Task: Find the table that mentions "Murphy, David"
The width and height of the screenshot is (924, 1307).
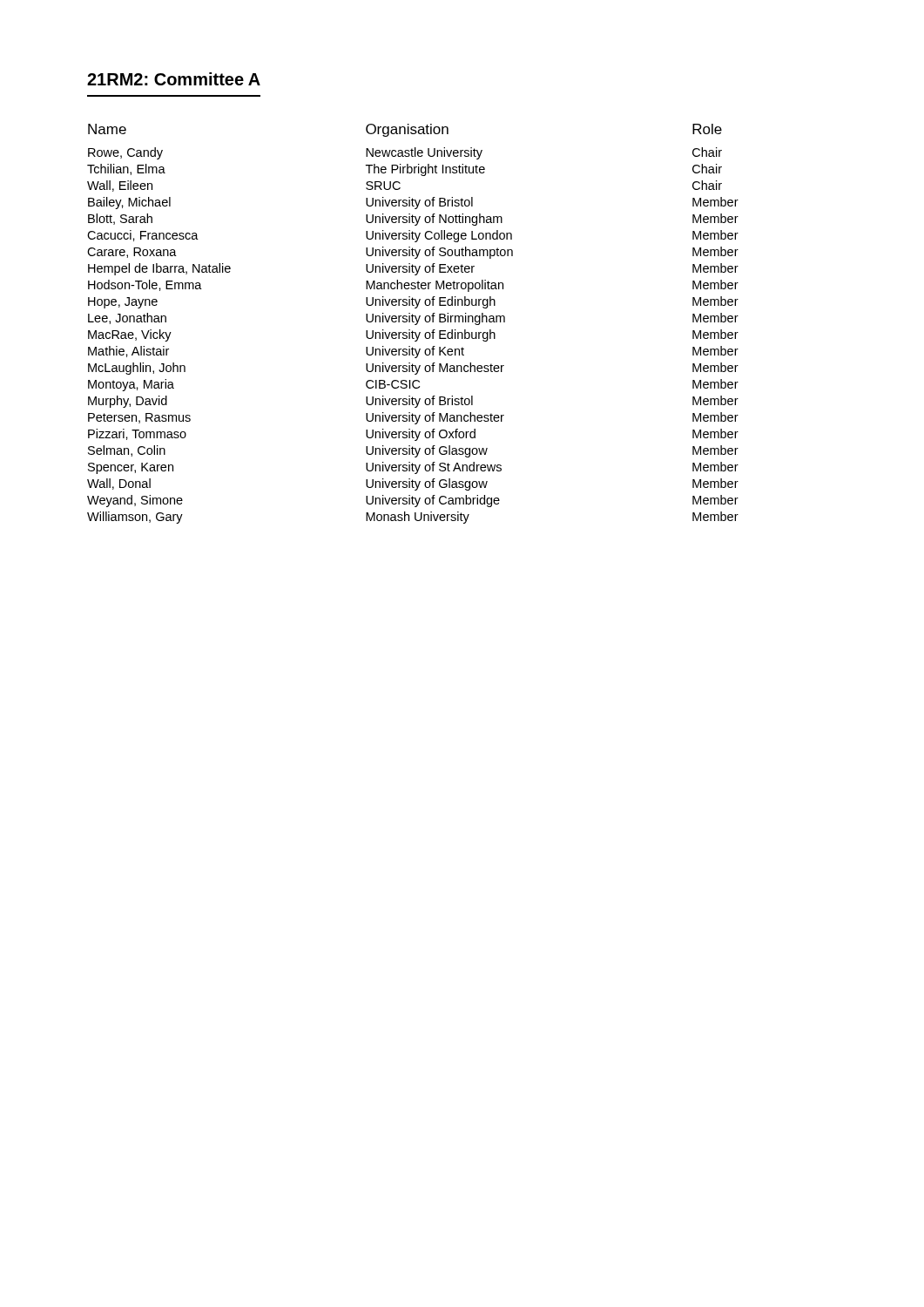Action: [462, 323]
